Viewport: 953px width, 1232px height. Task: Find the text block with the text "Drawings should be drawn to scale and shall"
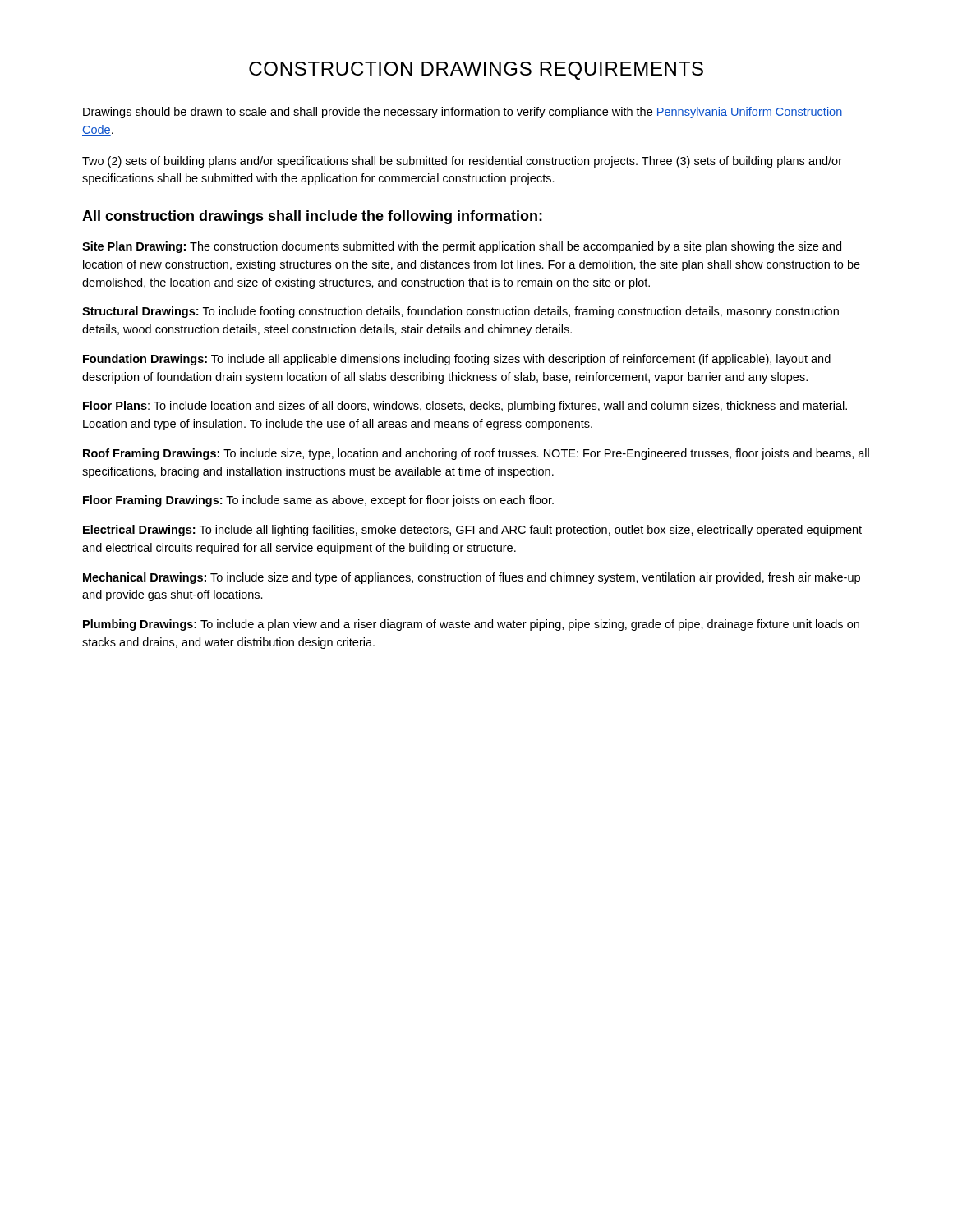(462, 121)
